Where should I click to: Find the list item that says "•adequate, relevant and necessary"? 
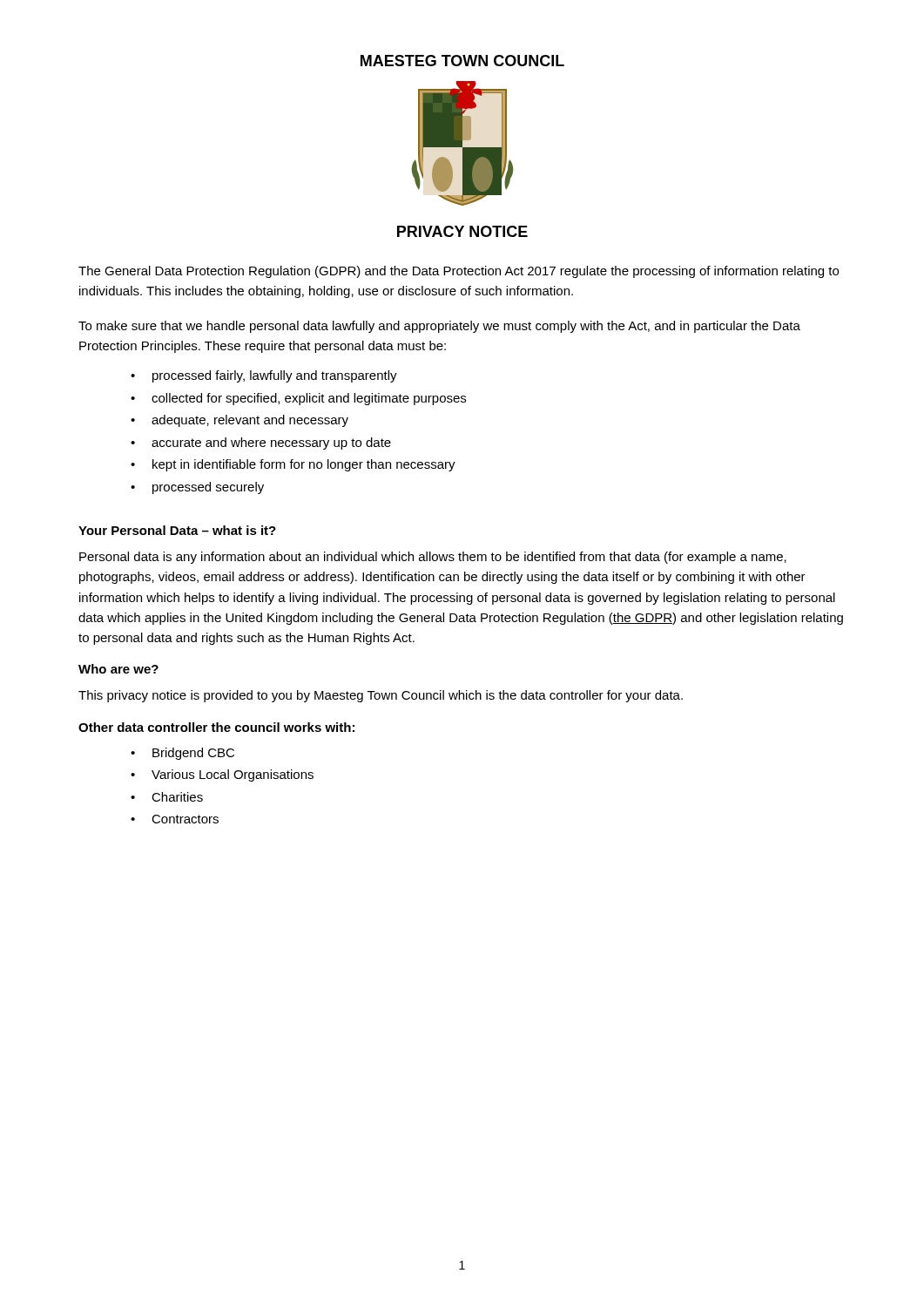(x=240, y=420)
